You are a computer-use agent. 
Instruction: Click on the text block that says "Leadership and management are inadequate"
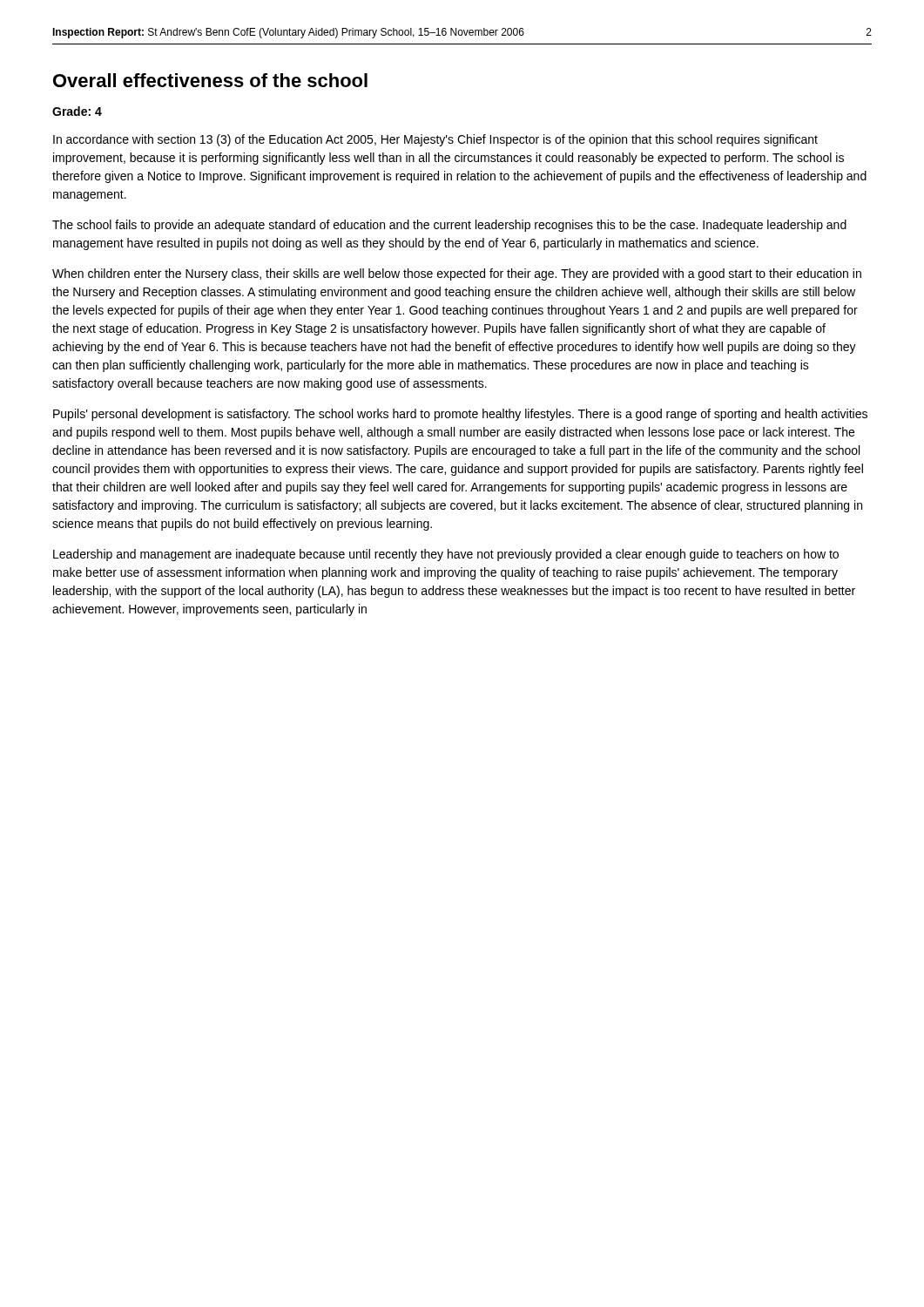(x=462, y=582)
